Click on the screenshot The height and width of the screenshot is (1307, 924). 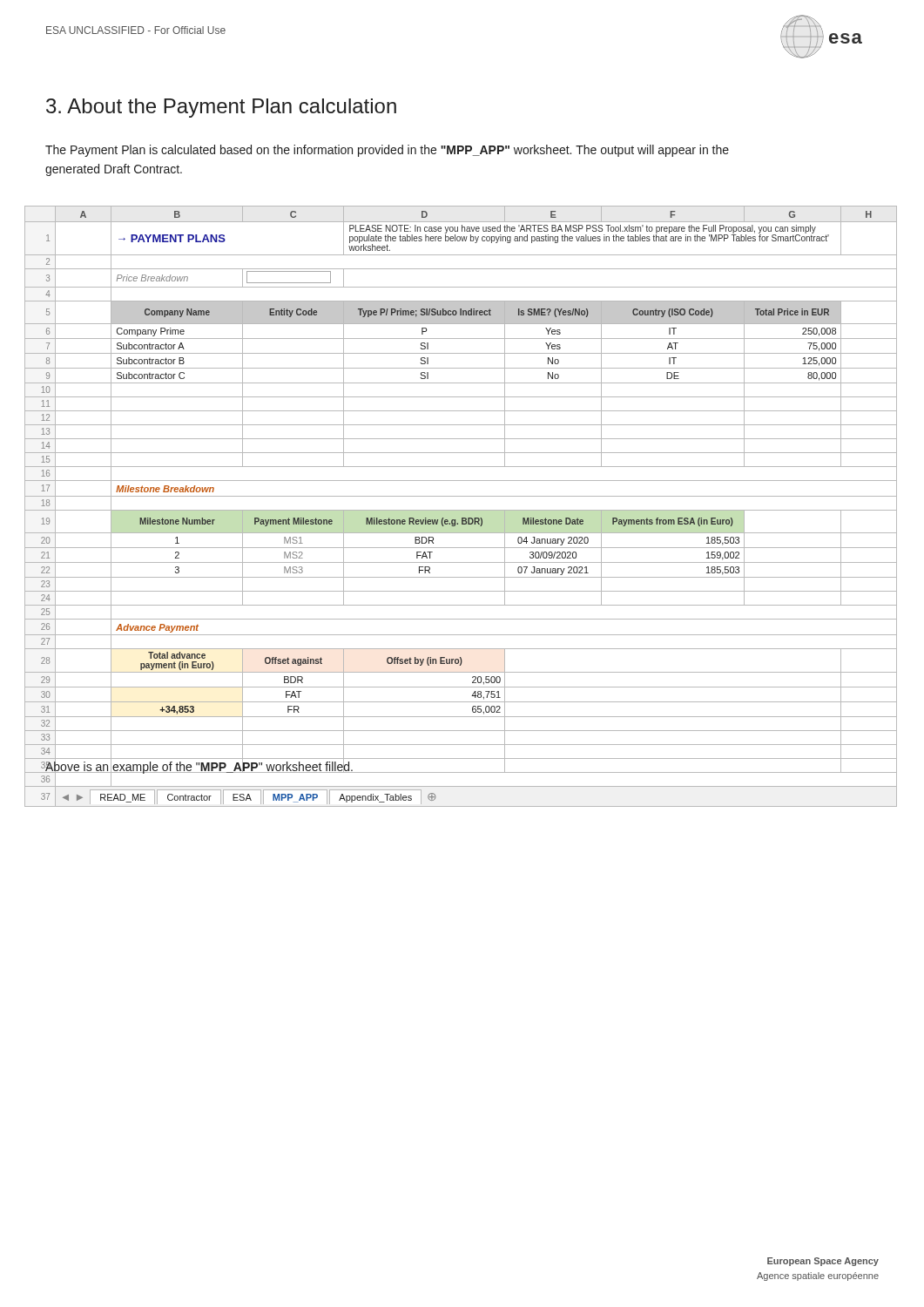(461, 506)
